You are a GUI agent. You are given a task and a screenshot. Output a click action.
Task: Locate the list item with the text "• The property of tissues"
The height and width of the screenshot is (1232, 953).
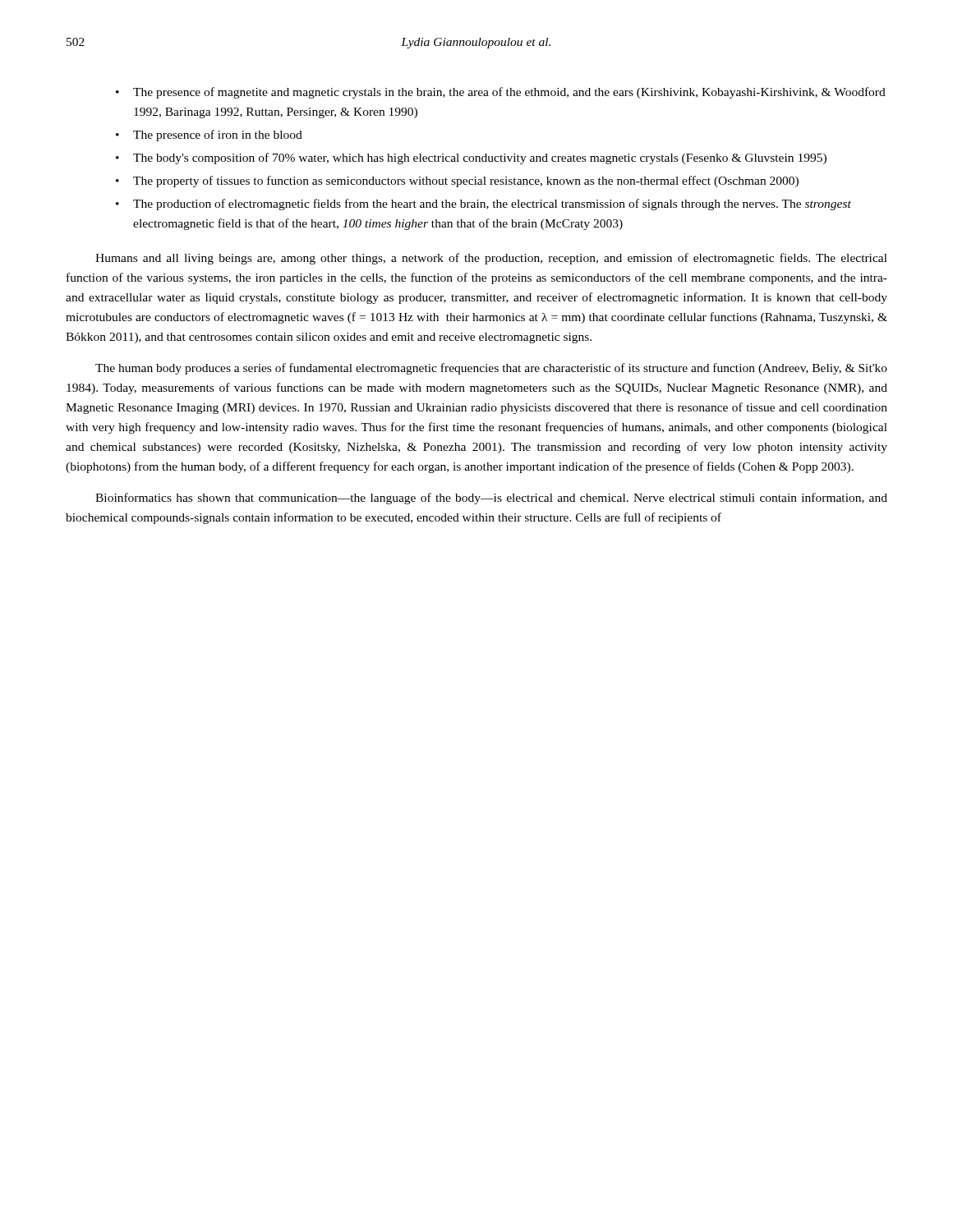pyautogui.click(x=501, y=181)
